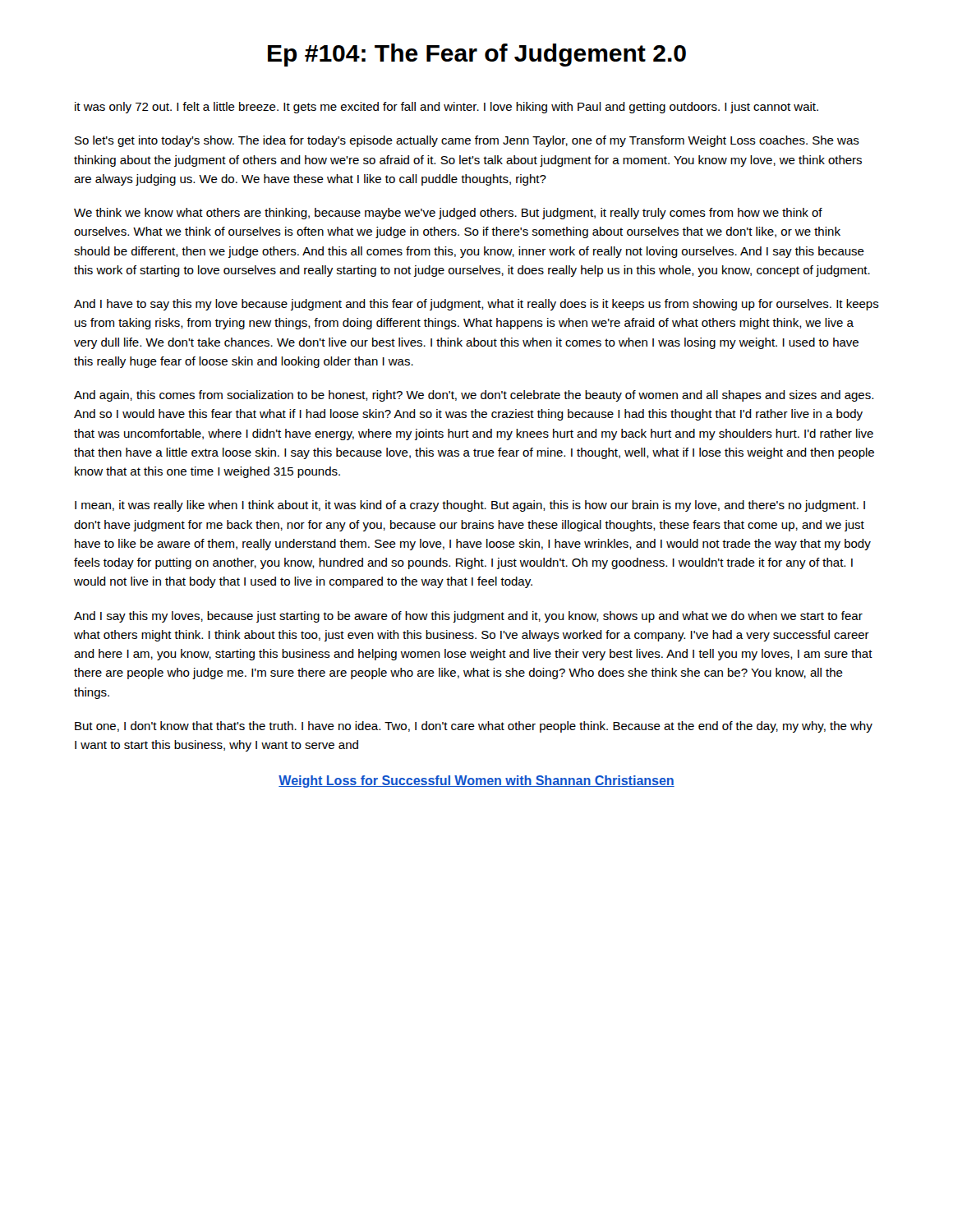Point to the block beginning "it was only 72 out. I felt"
This screenshot has height=1232, width=953.
(447, 106)
